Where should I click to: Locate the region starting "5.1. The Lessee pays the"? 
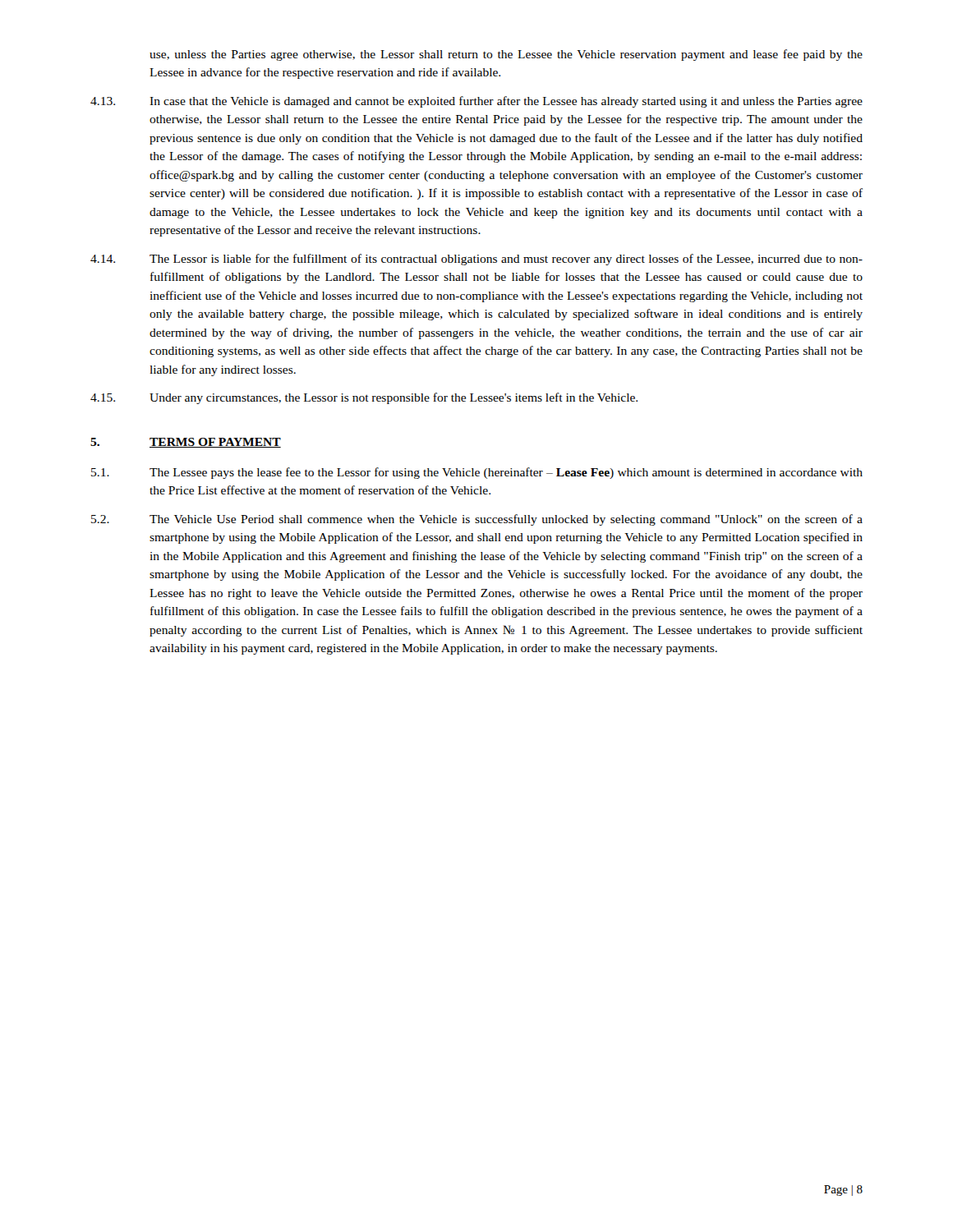[476, 482]
